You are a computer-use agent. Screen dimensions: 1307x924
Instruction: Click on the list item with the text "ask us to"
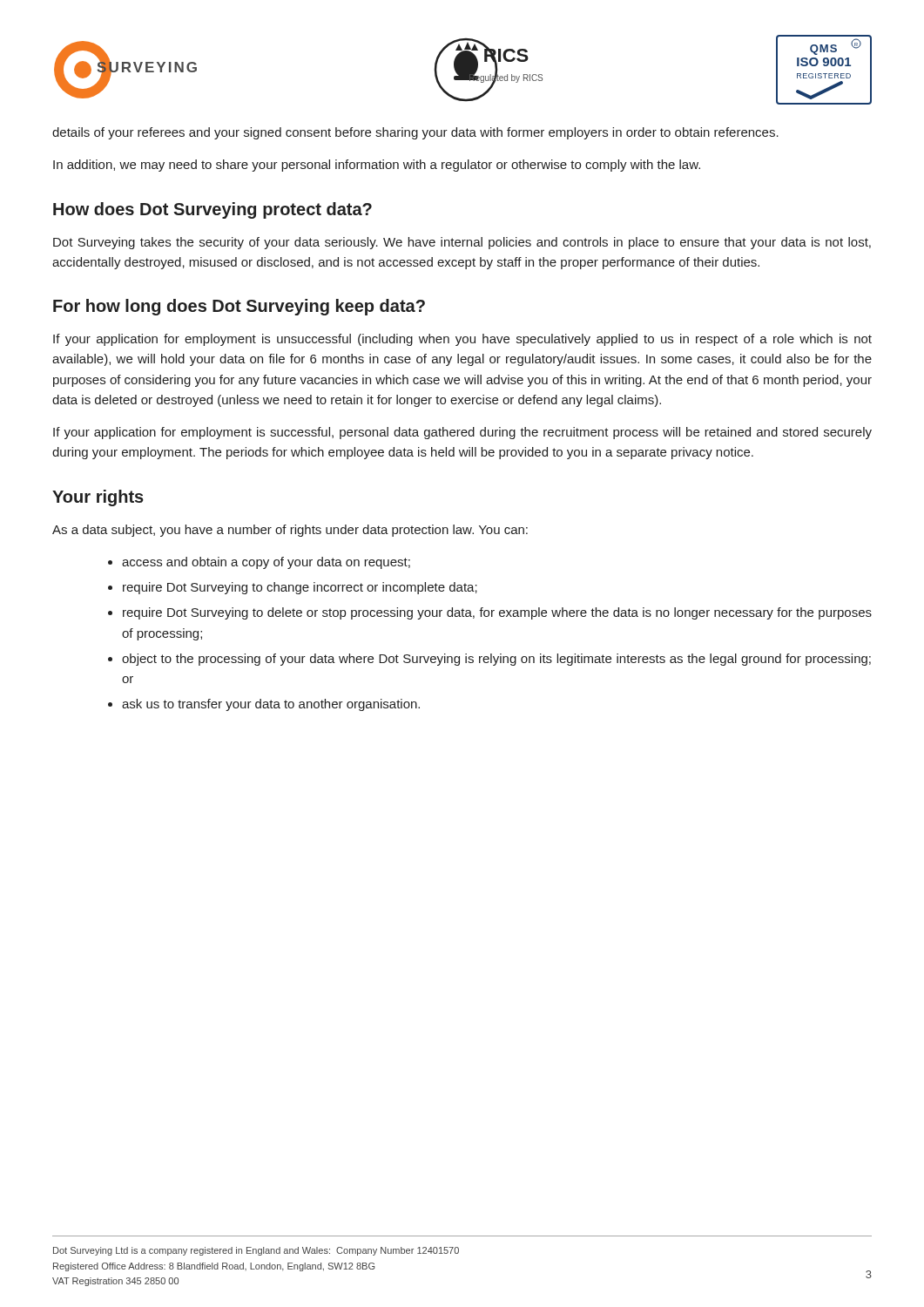(272, 704)
